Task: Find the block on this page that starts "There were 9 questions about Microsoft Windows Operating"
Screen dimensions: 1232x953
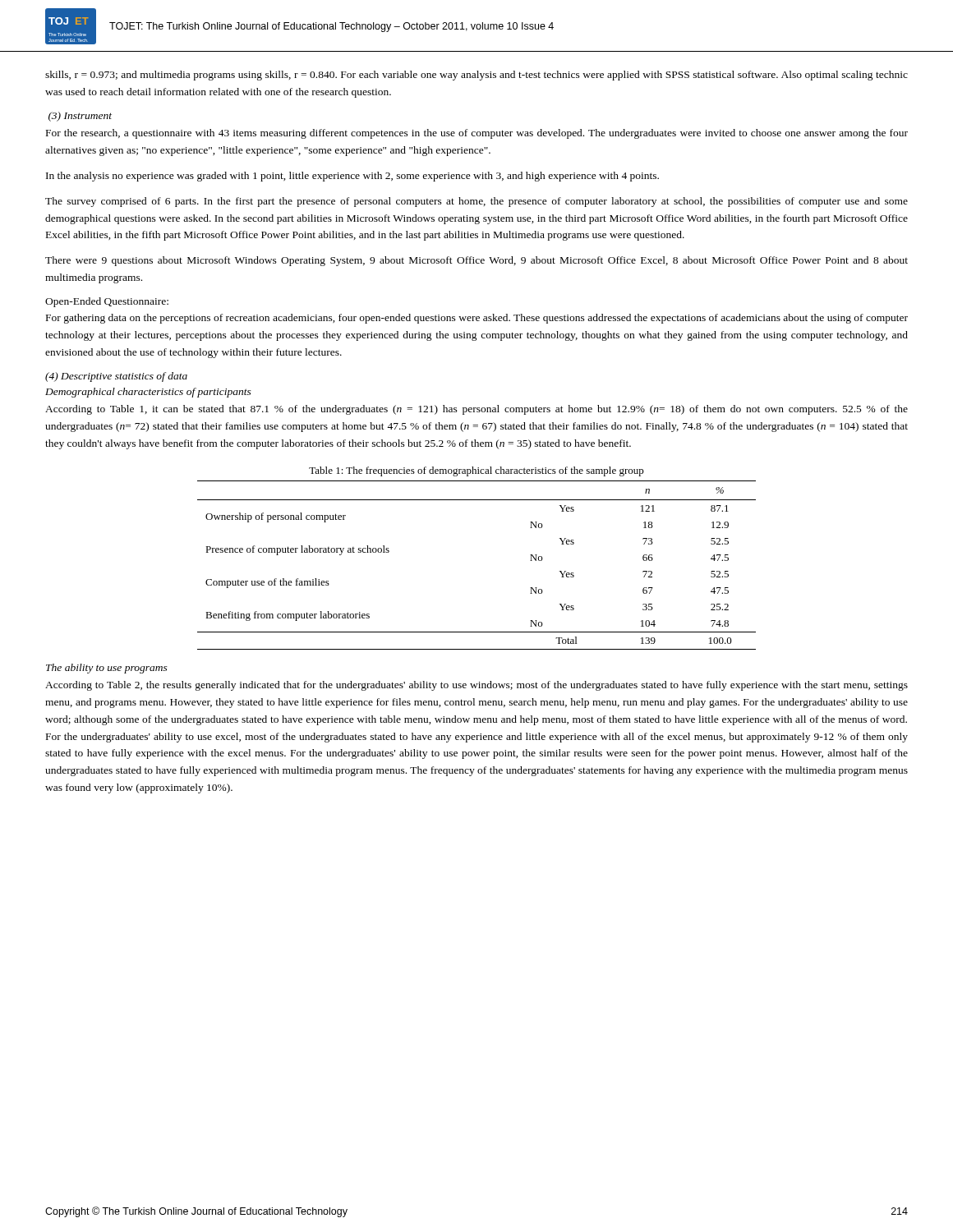Action: click(476, 269)
